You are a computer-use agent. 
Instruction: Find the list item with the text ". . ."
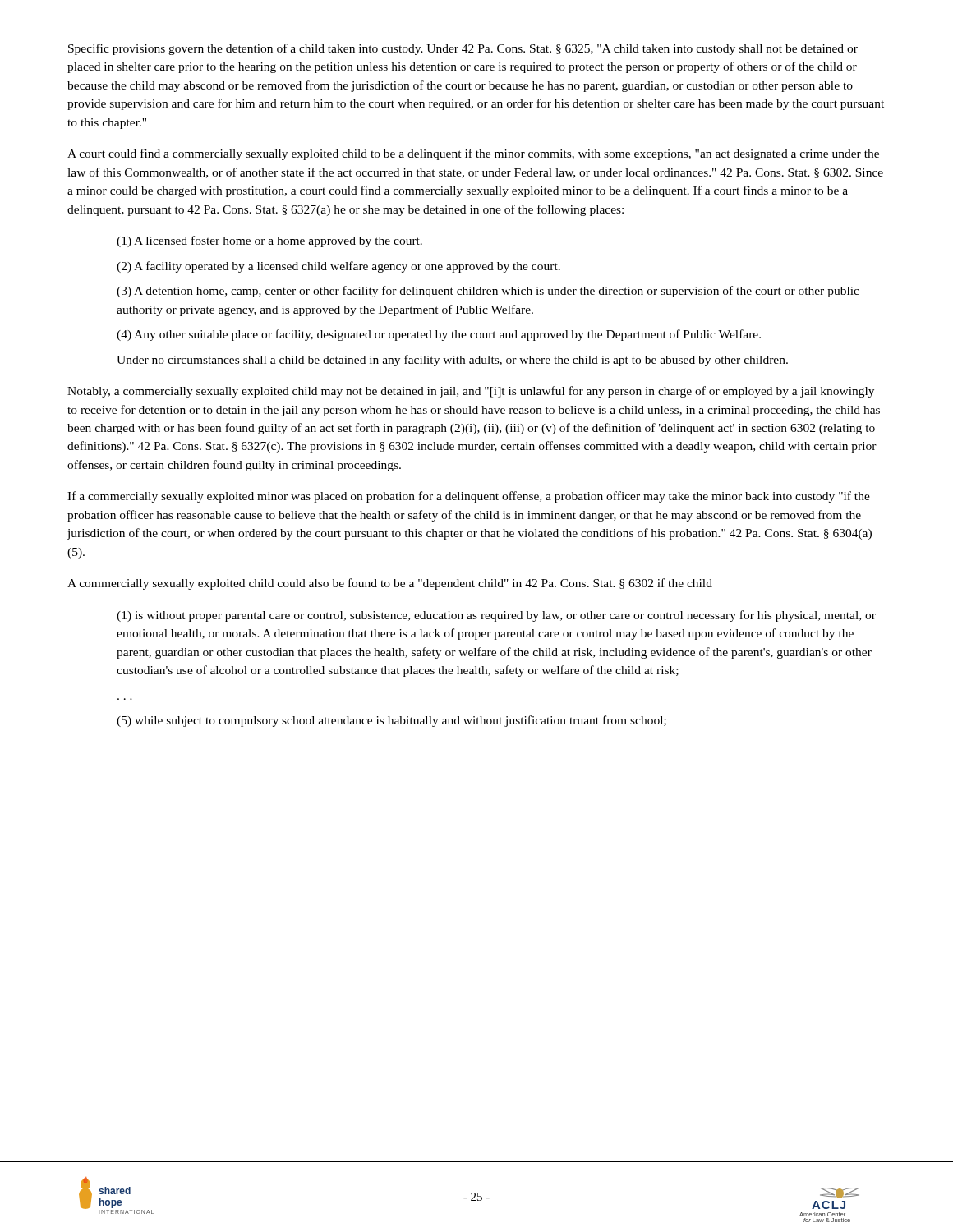click(x=125, y=695)
